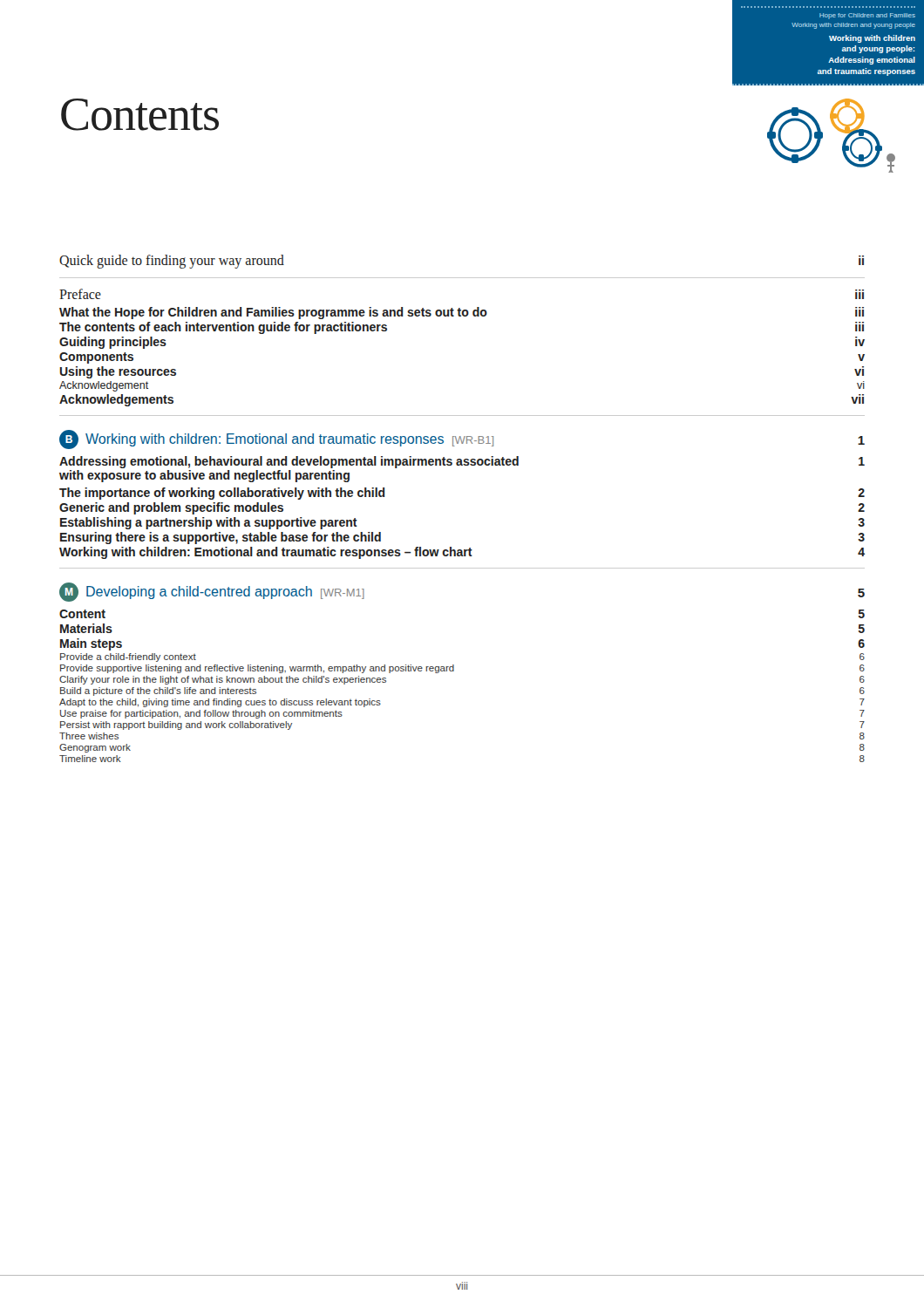This screenshot has height=1308, width=924.
Task: Point to the text block starting "Establishing a partnership with"
Action: tap(208, 523)
